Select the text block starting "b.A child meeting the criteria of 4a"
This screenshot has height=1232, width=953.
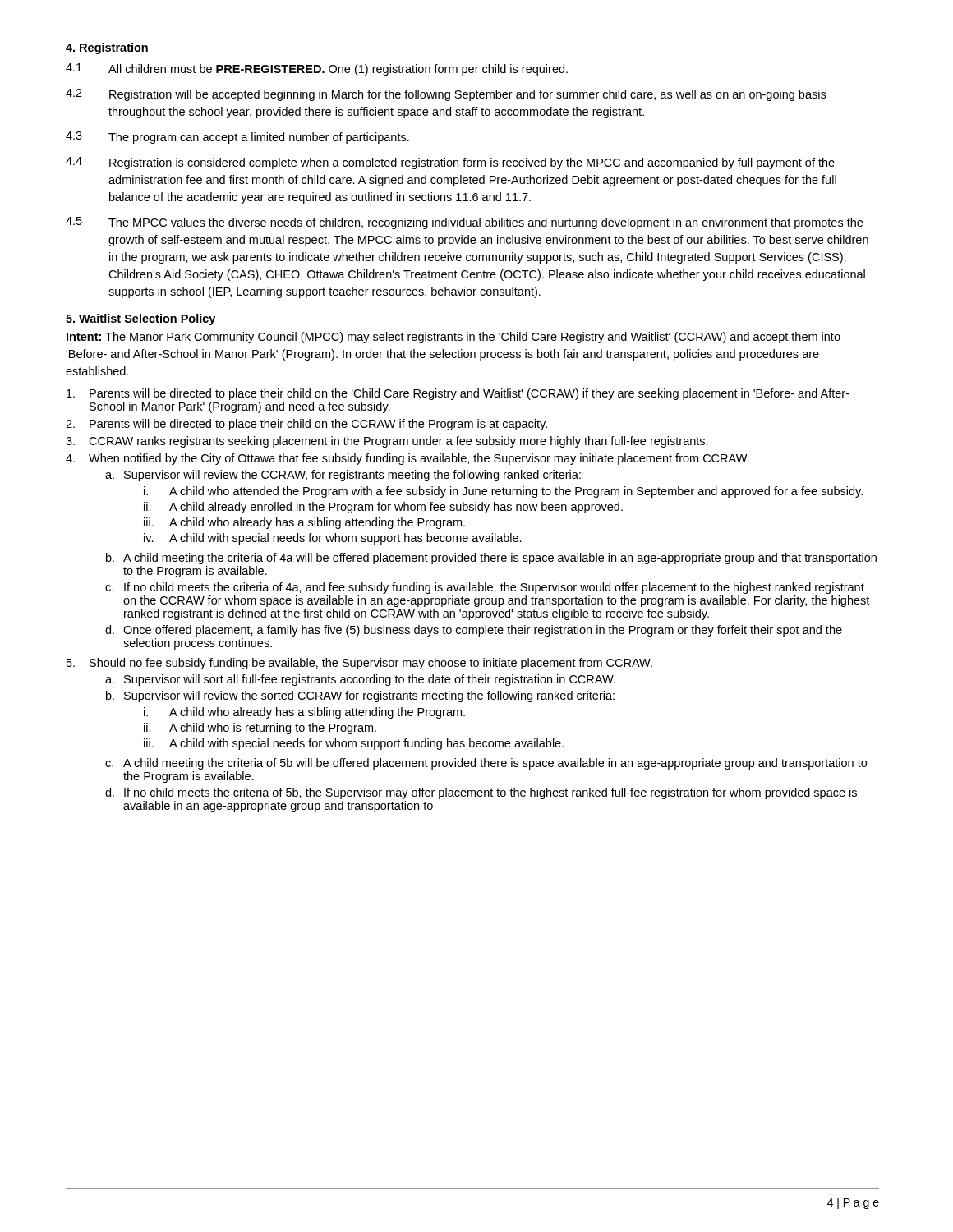click(492, 564)
